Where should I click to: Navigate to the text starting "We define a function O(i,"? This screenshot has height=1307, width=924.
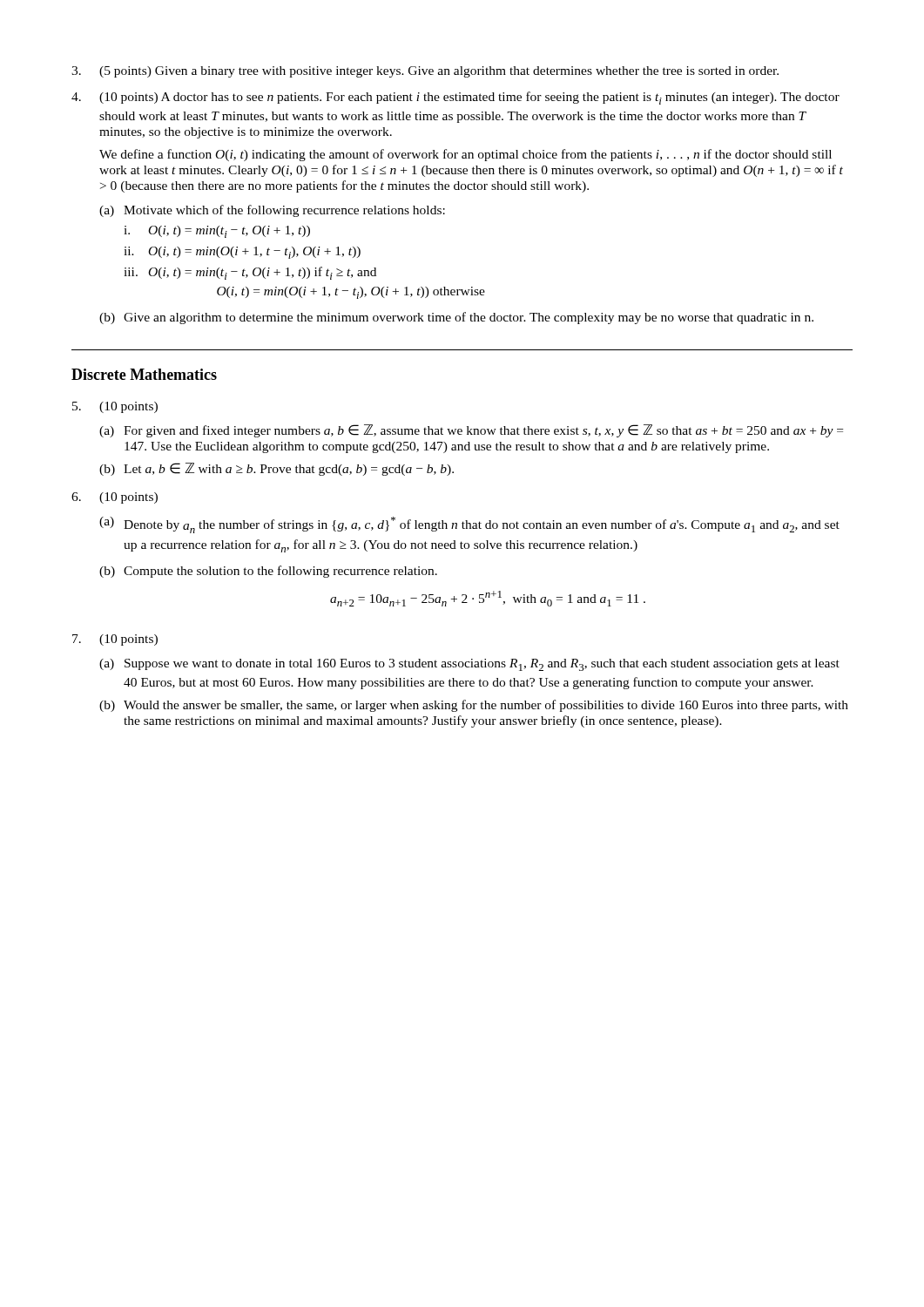pos(476,170)
